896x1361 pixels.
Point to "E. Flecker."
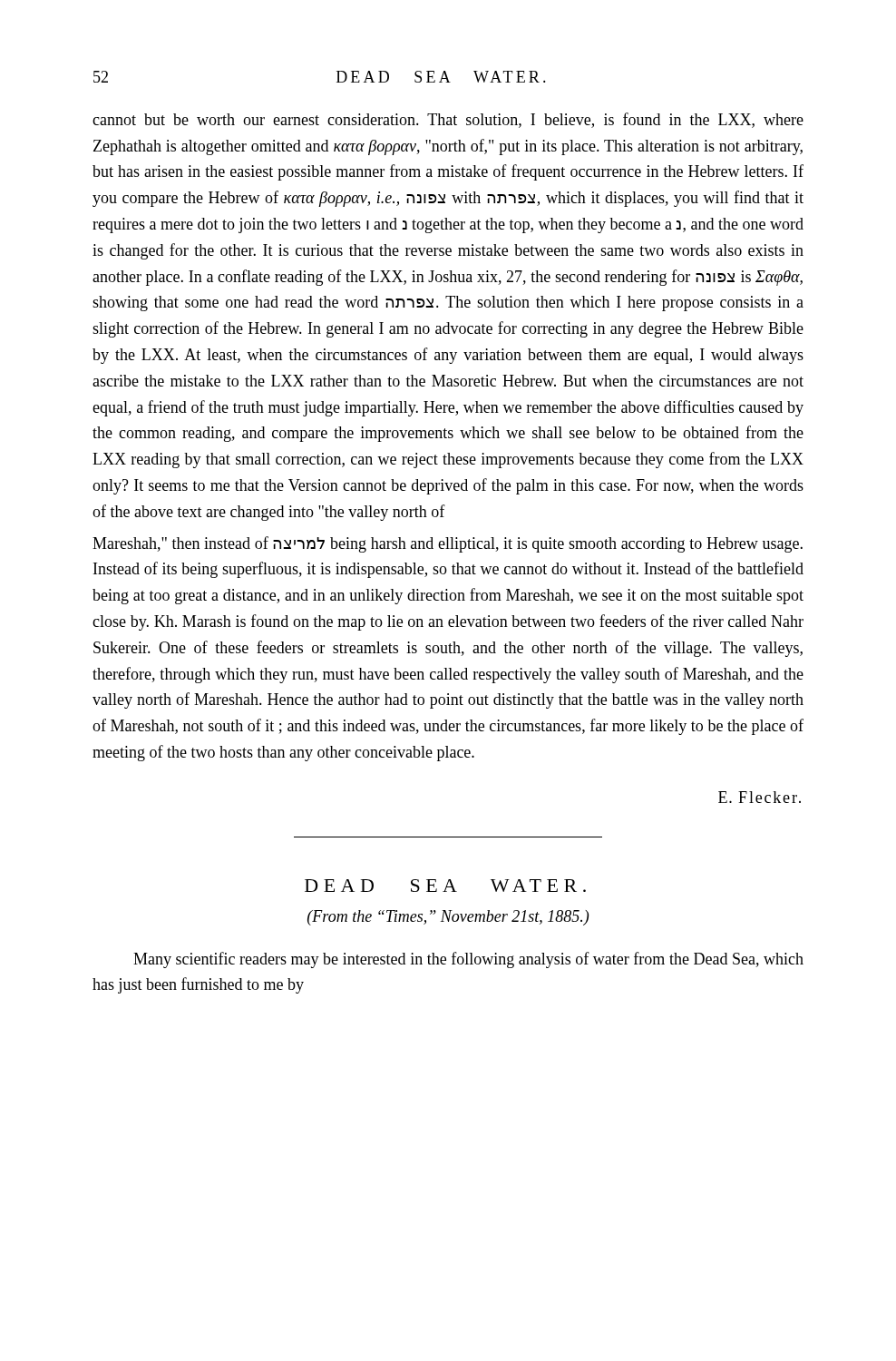[761, 797]
